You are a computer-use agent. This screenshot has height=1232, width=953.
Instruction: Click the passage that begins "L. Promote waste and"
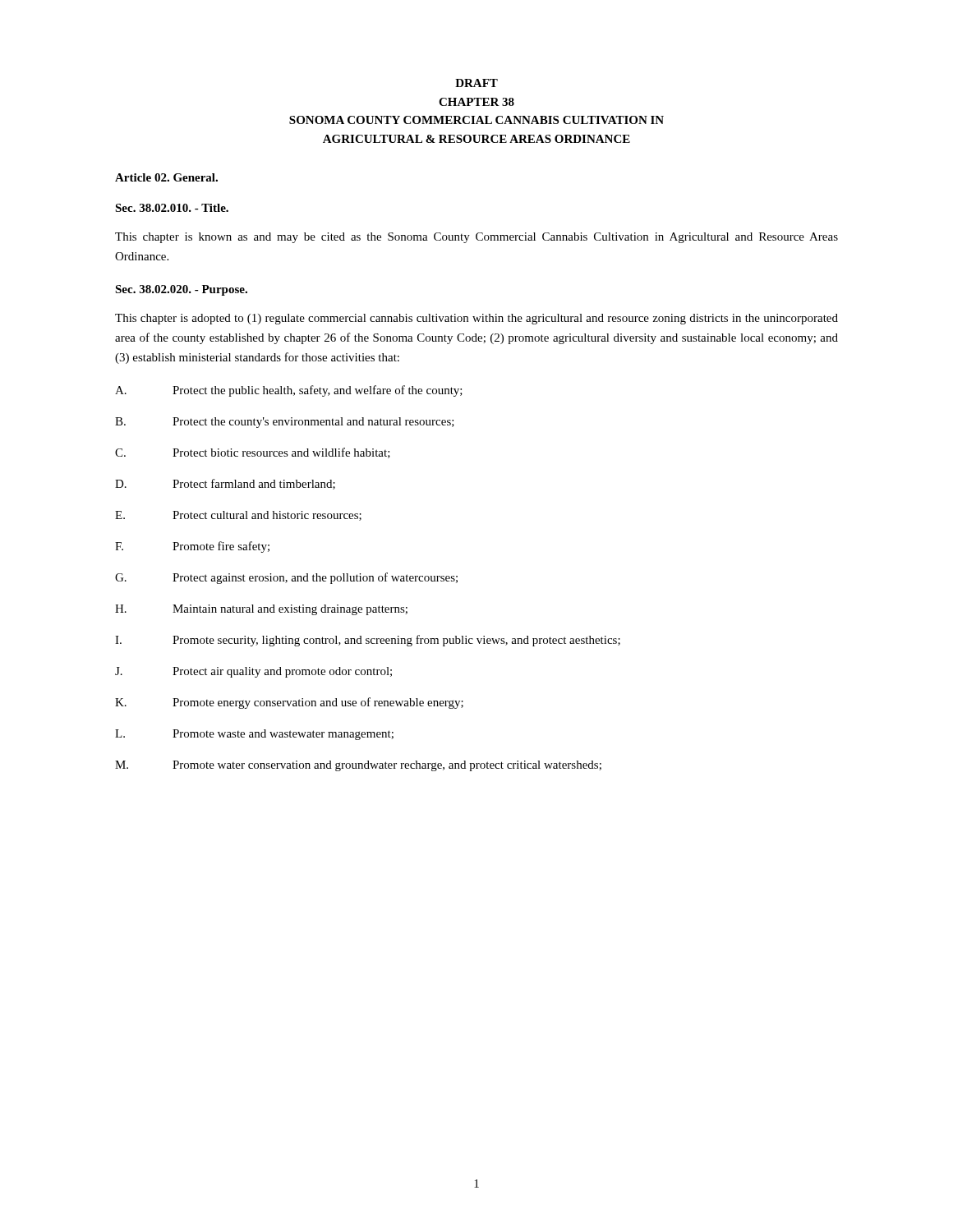(254, 735)
